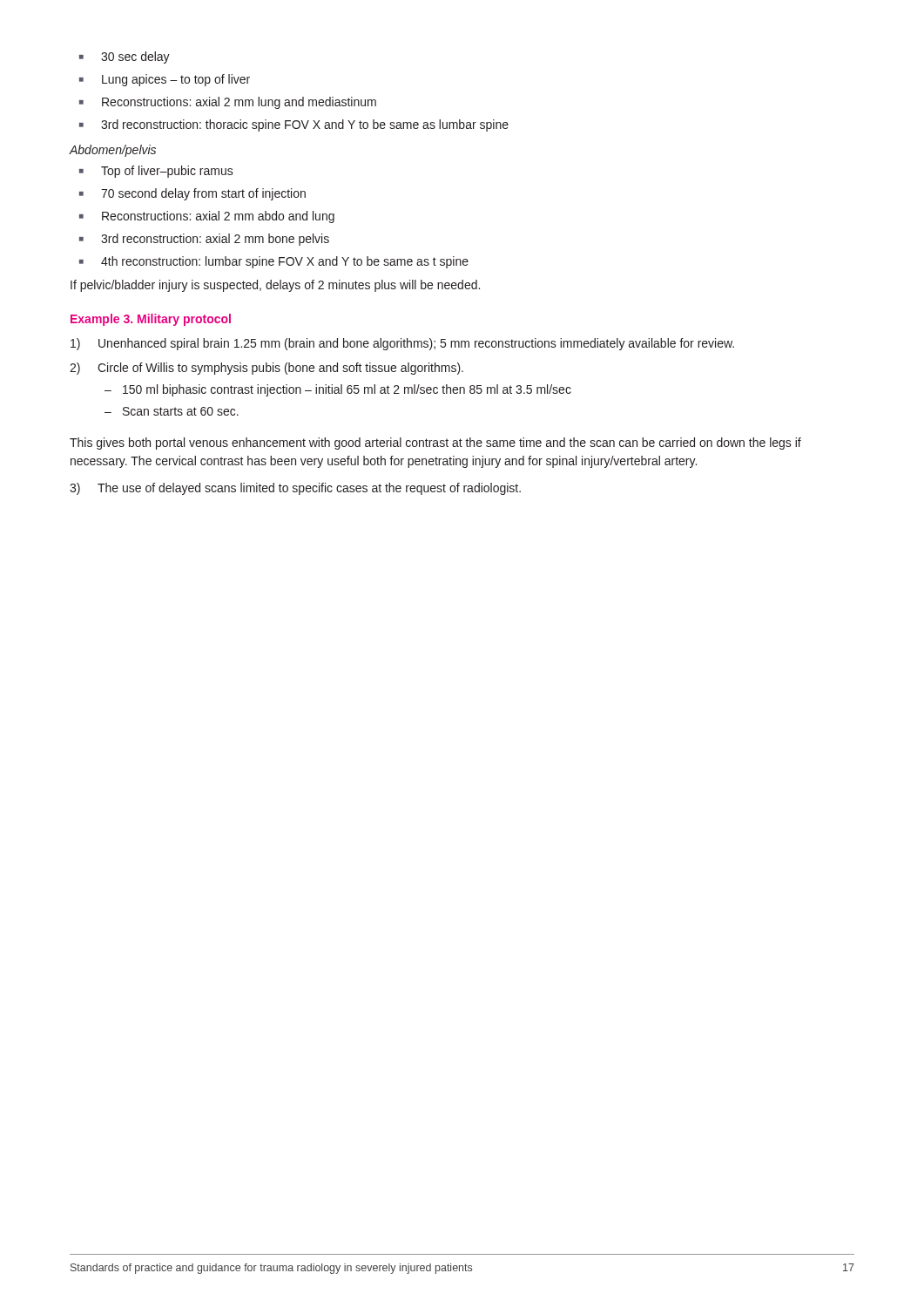
Task: Point to the passage starting "3rd reconstruction: thoracic spine FOV"
Action: click(462, 125)
